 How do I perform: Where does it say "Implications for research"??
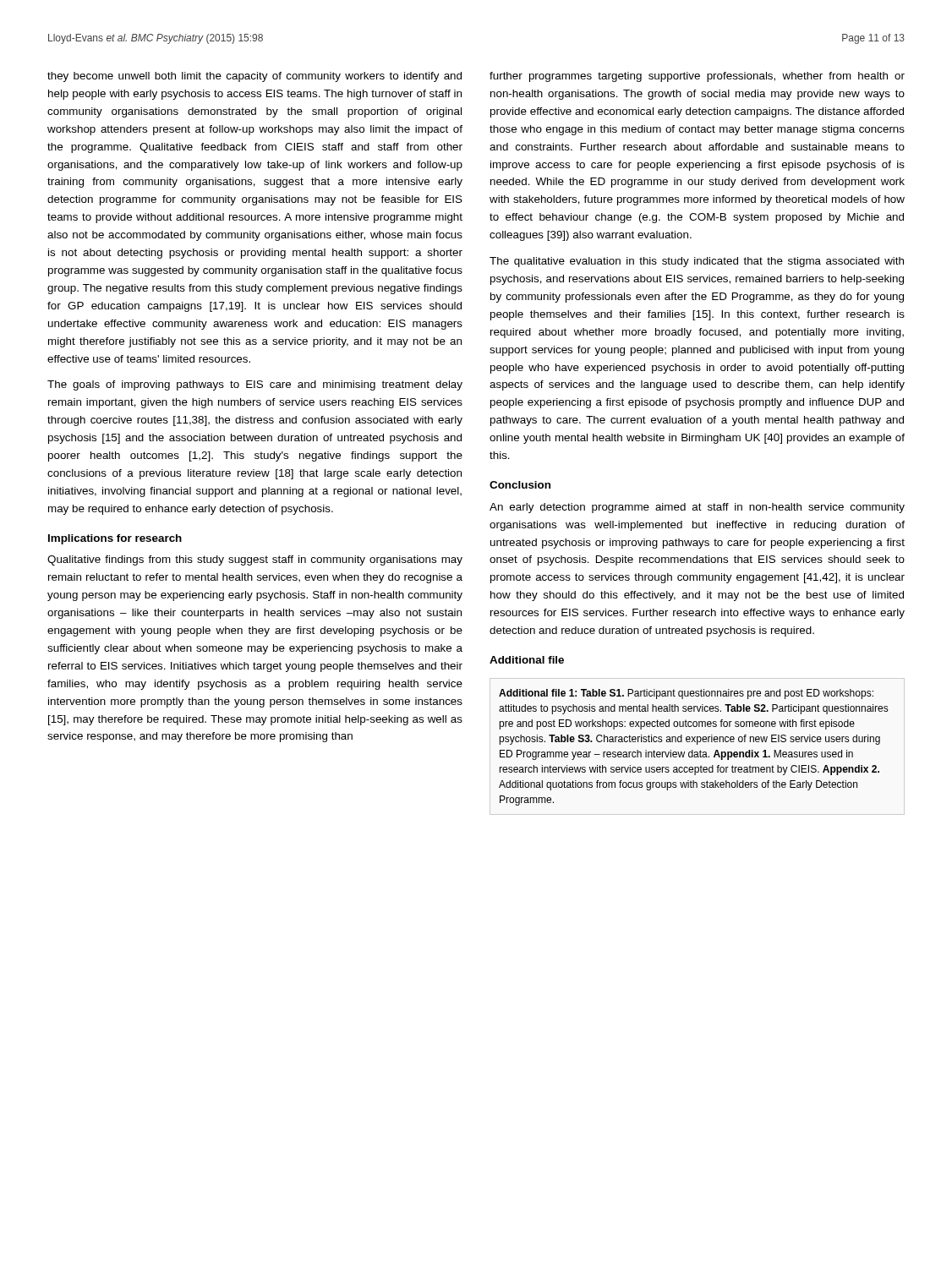[115, 538]
